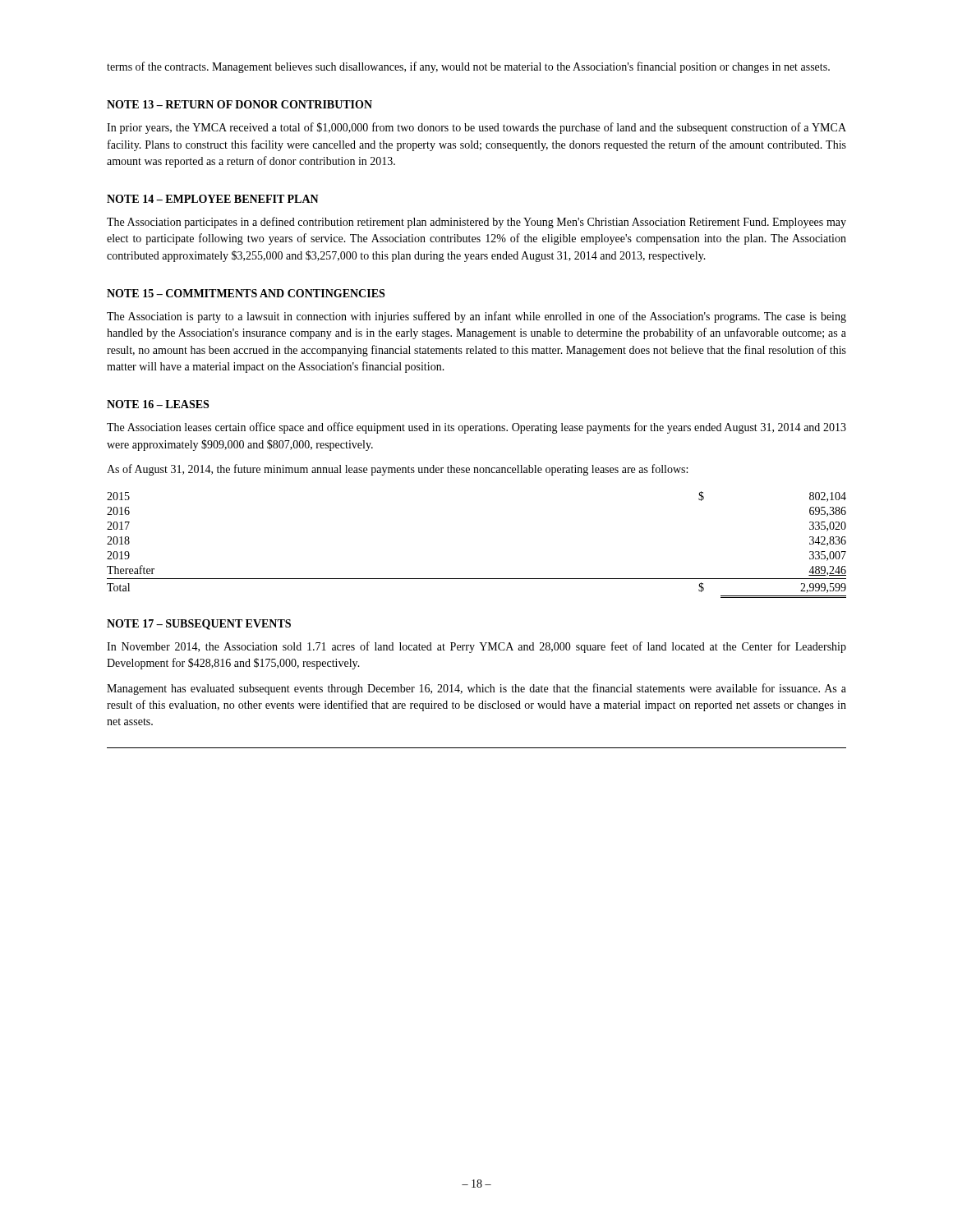953x1232 pixels.
Task: Locate the text block that says "As of August"
Action: click(476, 470)
